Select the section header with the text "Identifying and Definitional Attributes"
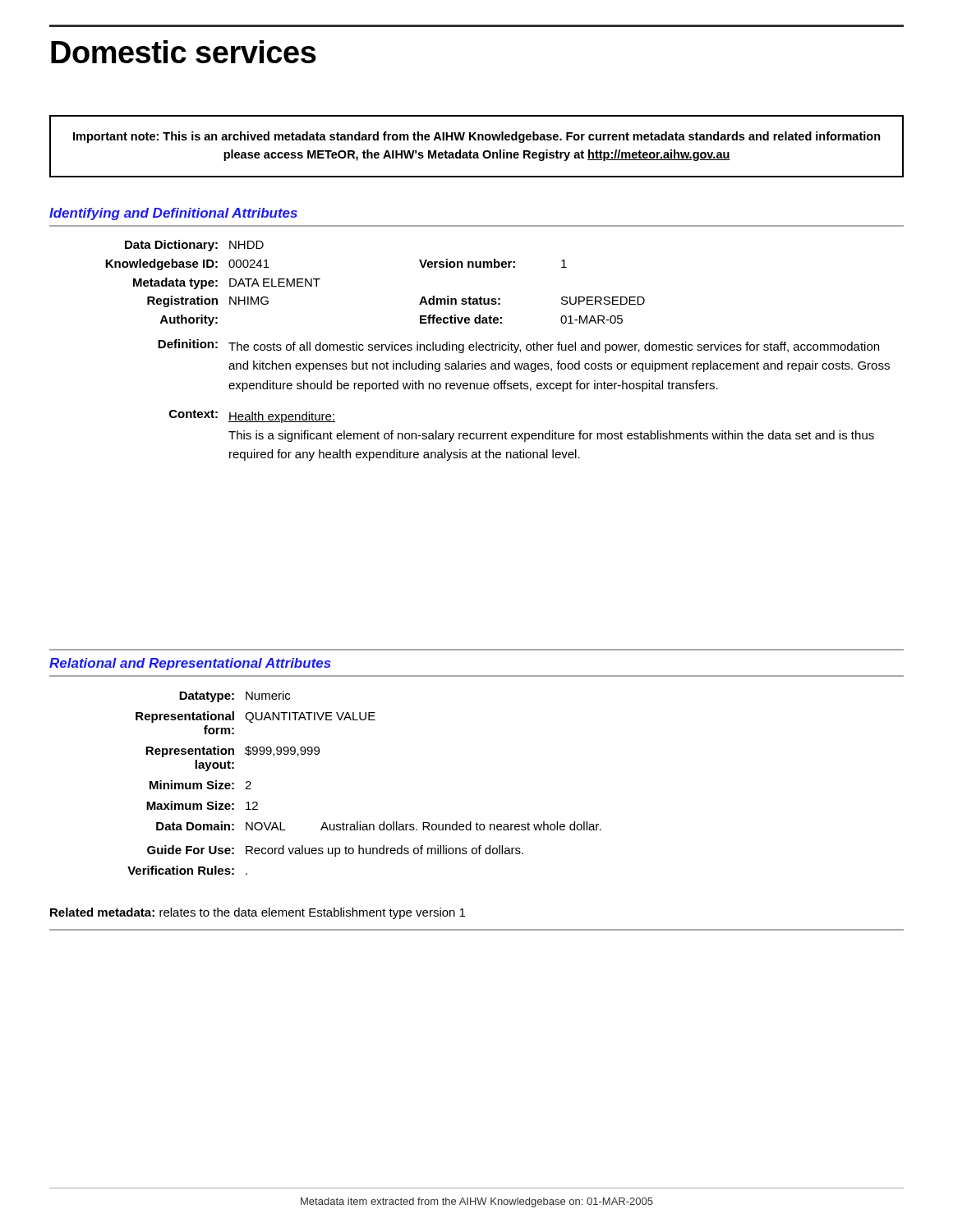The image size is (953, 1232). pos(476,216)
